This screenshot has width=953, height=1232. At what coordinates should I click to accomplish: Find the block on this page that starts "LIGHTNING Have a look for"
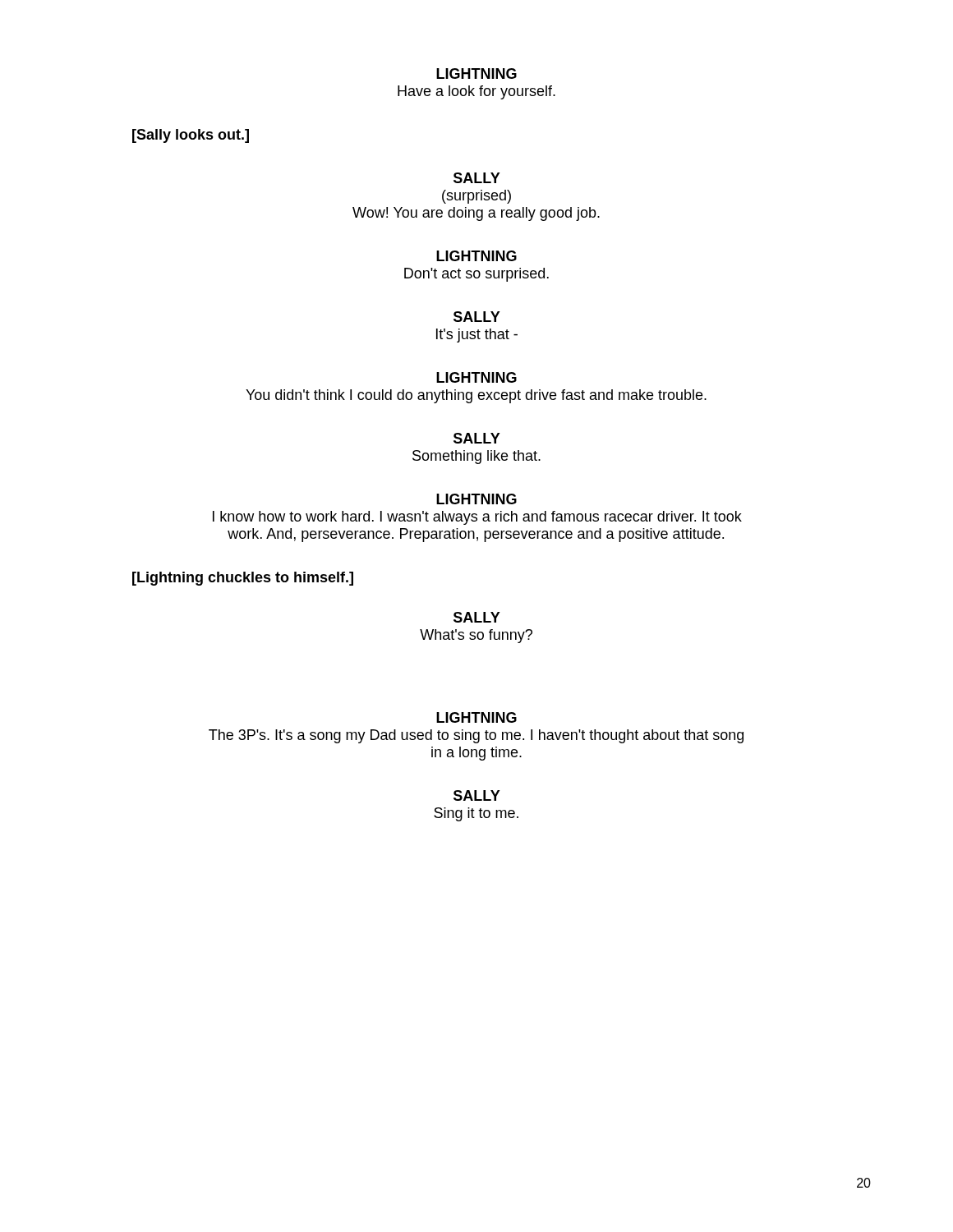[476, 83]
